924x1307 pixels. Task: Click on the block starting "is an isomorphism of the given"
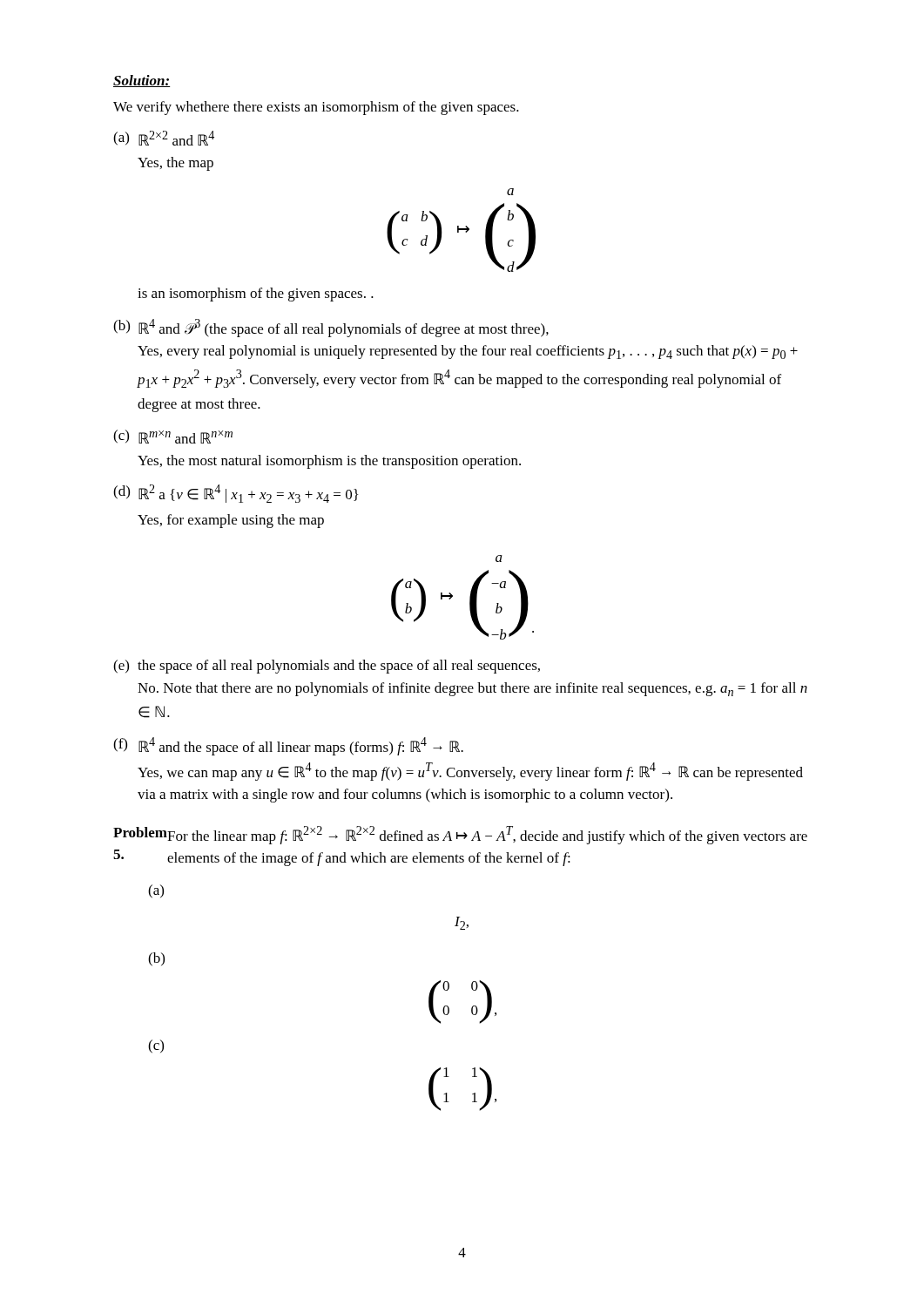[x=256, y=293]
